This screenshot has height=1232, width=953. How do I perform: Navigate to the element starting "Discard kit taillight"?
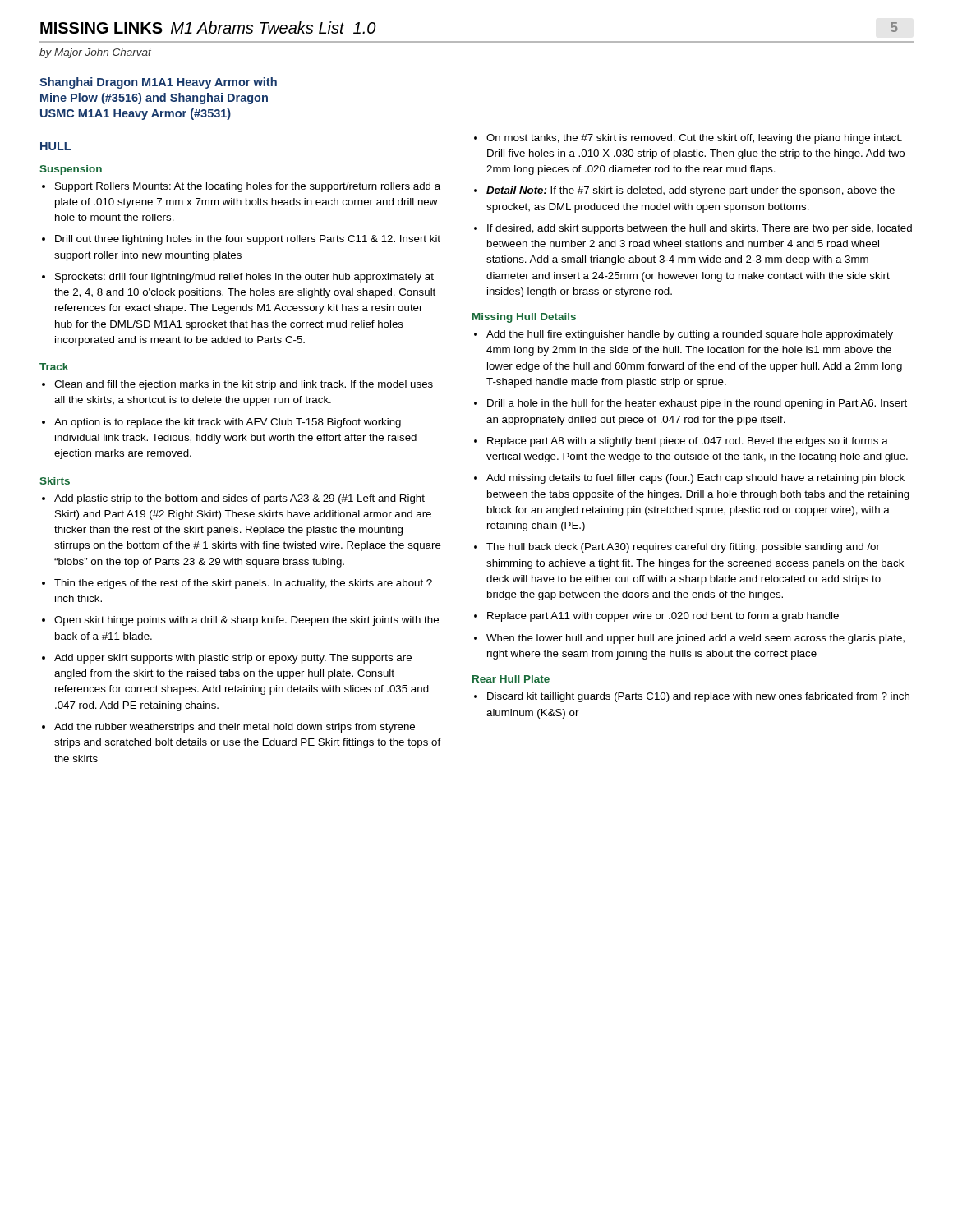click(x=698, y=704)
